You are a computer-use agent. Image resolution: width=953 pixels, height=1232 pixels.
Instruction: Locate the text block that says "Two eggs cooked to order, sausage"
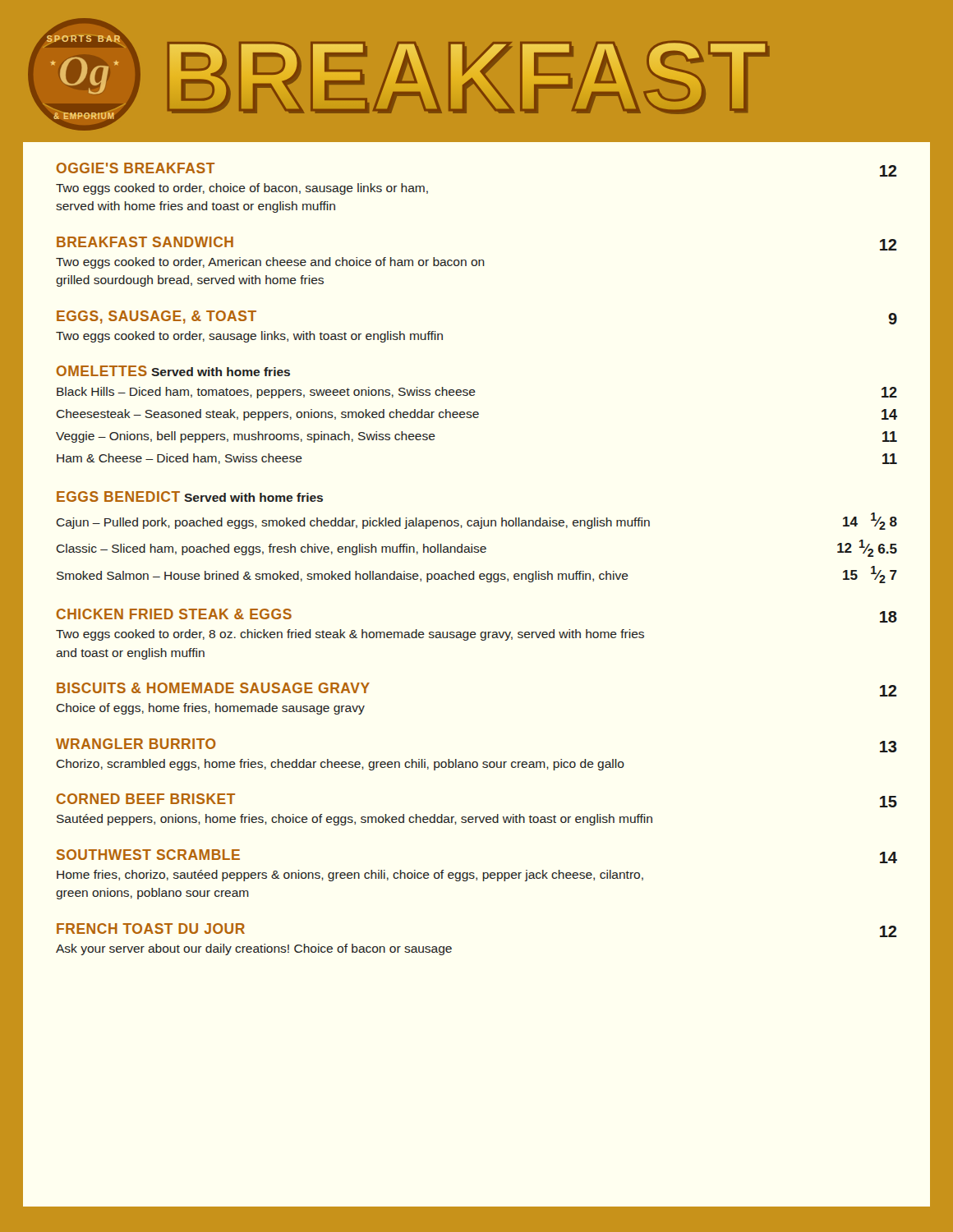click(x=250, y=335)
